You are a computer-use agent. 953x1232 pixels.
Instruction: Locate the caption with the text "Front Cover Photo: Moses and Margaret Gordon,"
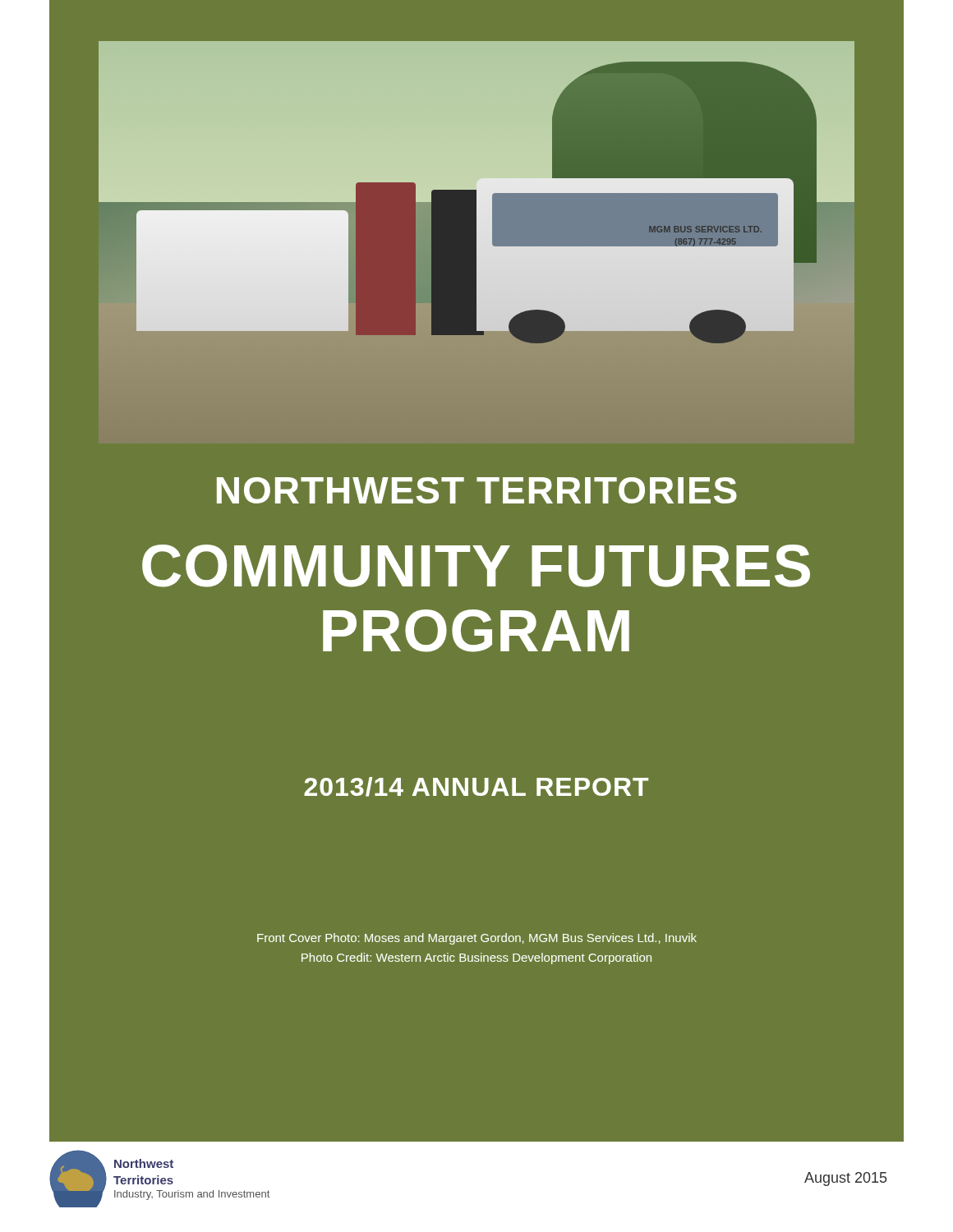tap(476, 947)
